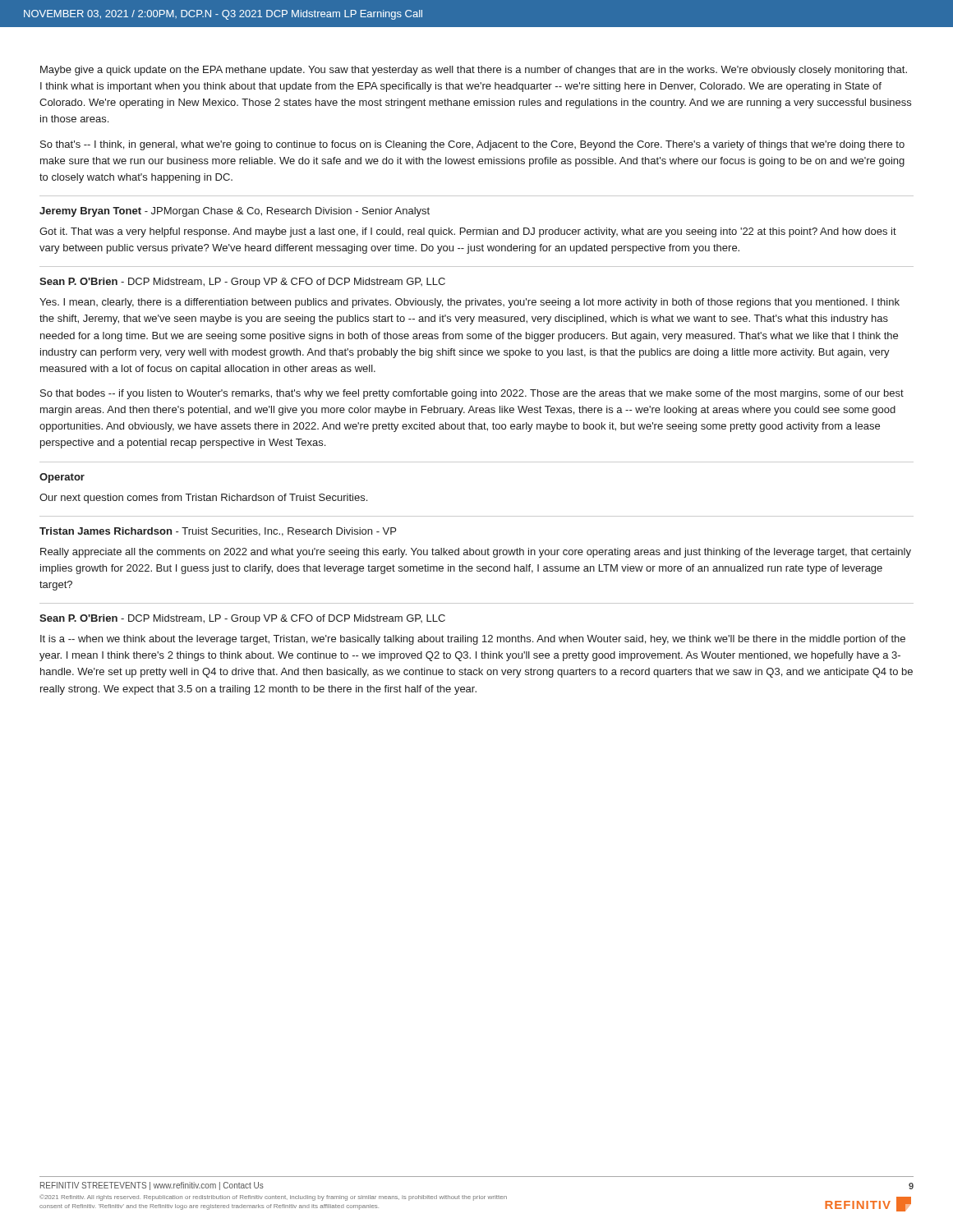This screenshot has width=953, height=1232.
Task: Locate the passage starting "Really appreciate all the comments on 2022 and"
Action: coord(475,568)
